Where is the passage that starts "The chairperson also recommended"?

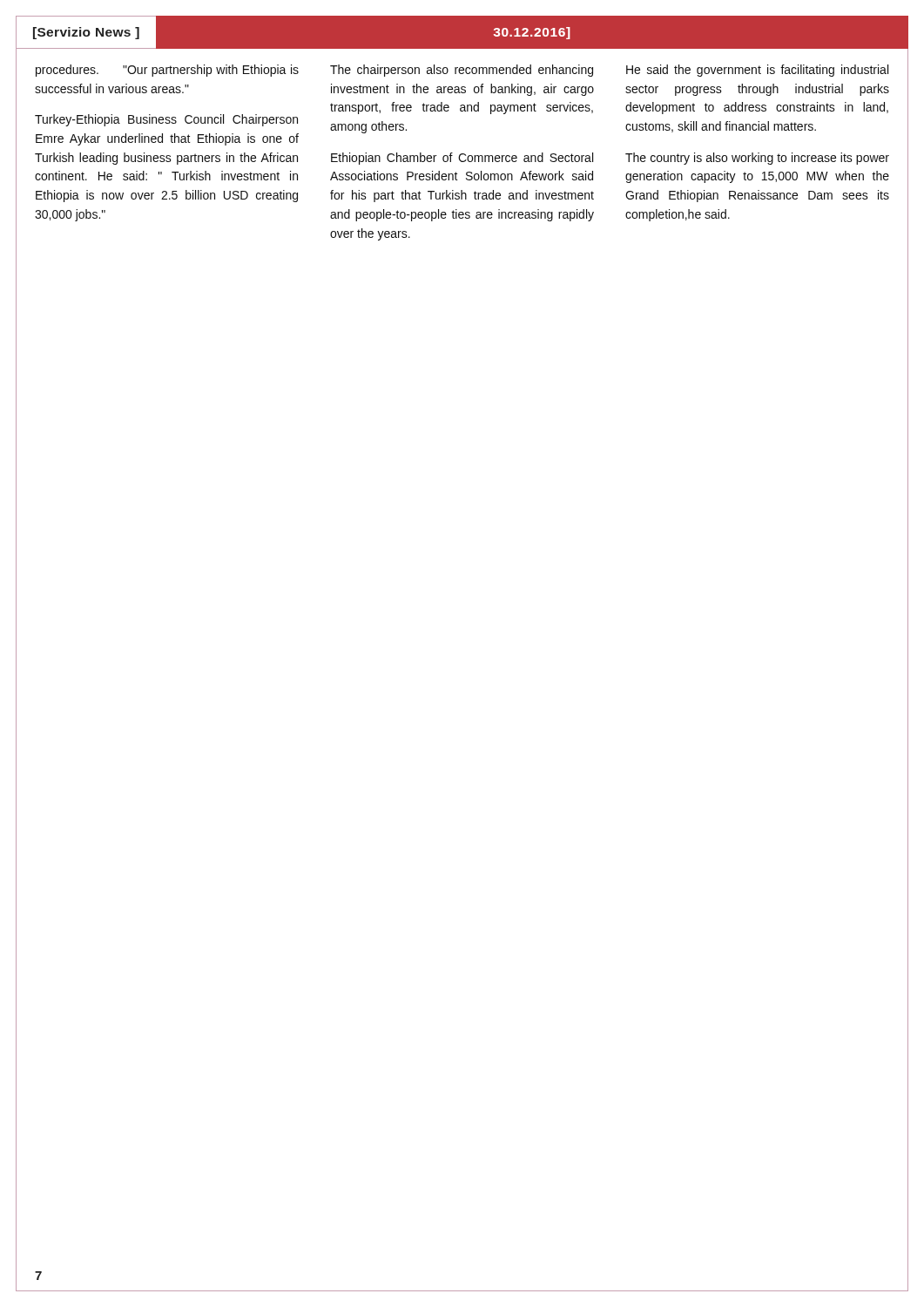tap(462, 152)
